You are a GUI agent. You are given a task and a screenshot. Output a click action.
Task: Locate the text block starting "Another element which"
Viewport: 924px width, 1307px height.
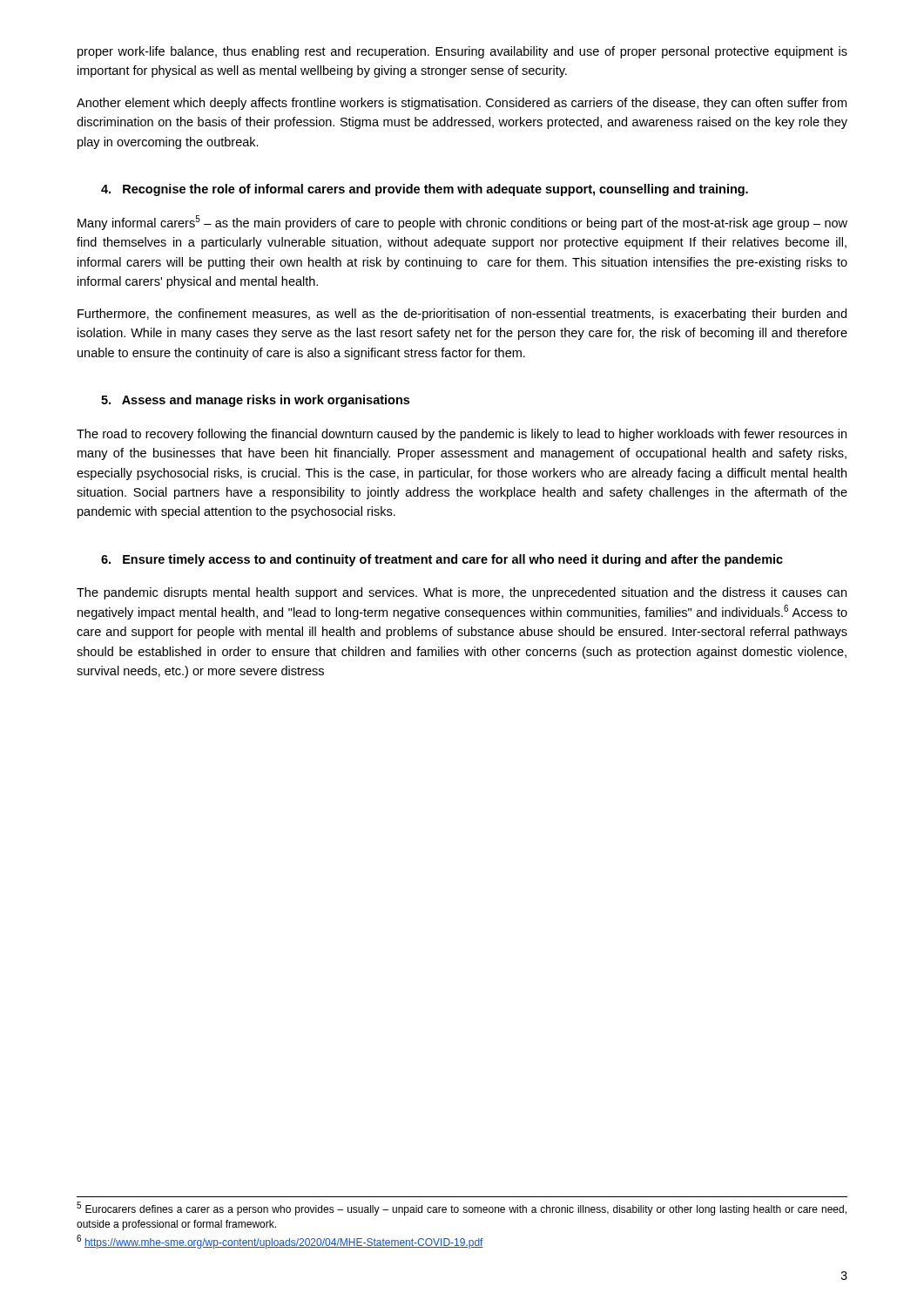point(462,123)
